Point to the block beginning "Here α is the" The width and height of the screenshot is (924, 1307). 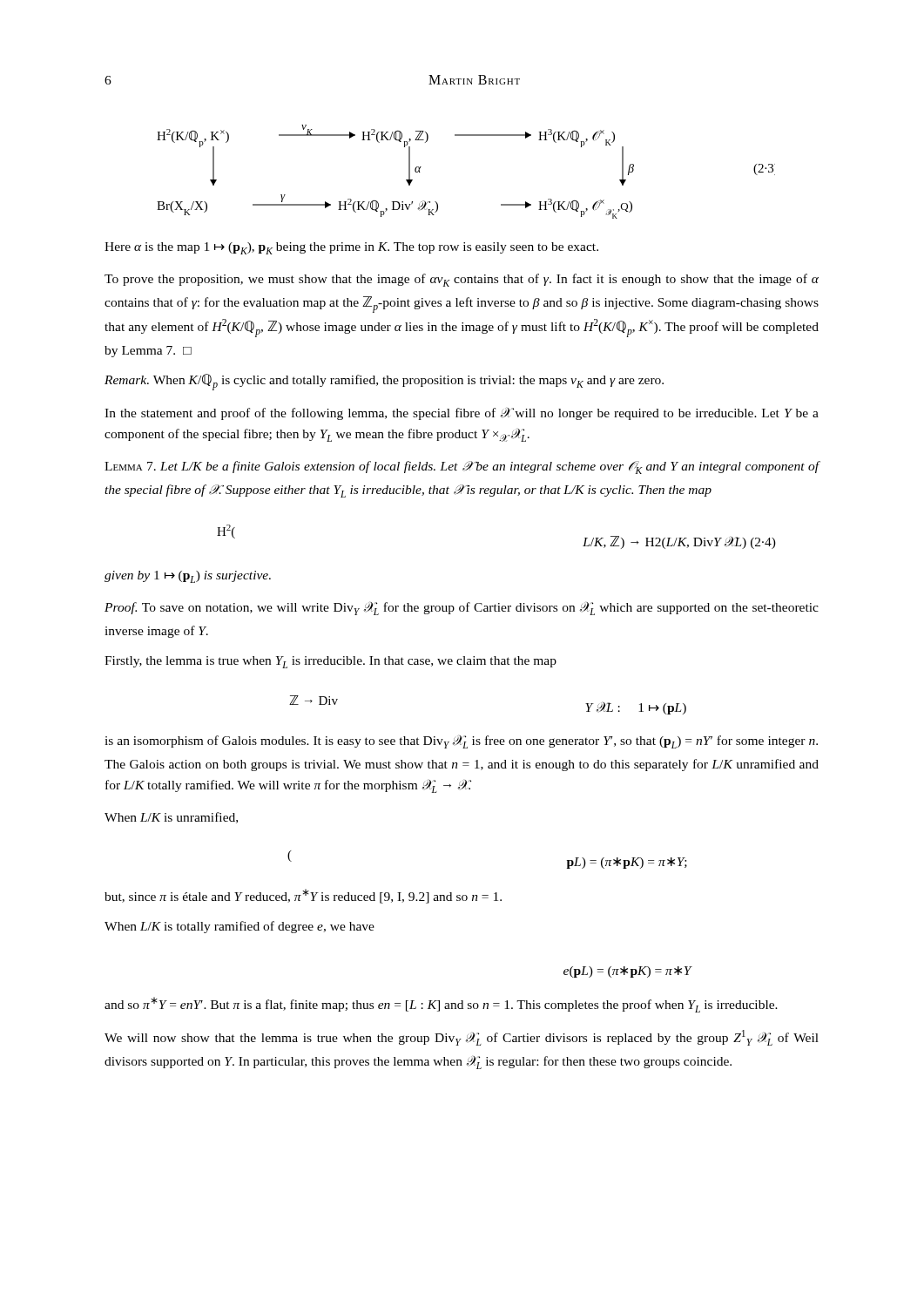(462, 248)
